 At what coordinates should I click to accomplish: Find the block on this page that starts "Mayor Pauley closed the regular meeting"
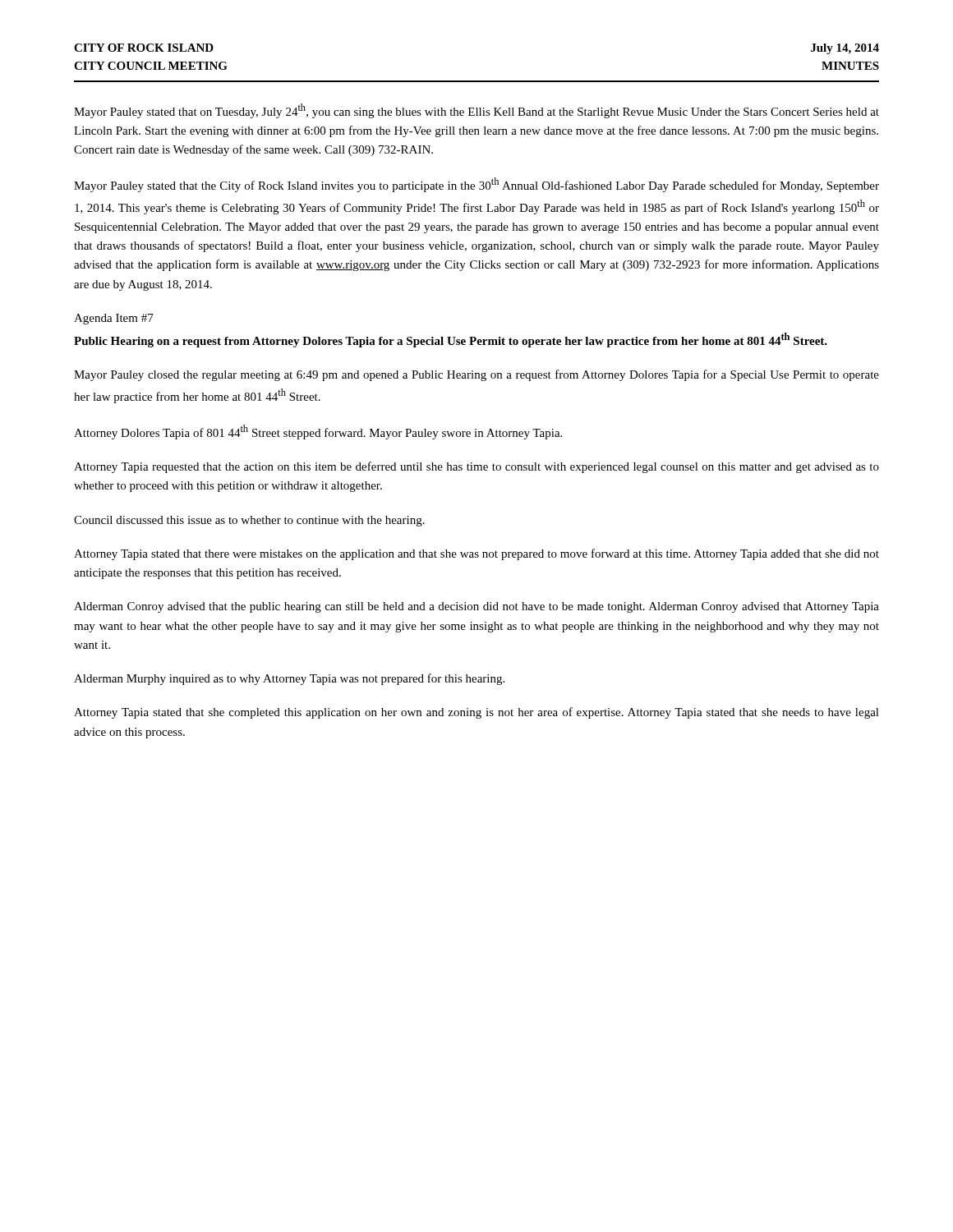476,385
